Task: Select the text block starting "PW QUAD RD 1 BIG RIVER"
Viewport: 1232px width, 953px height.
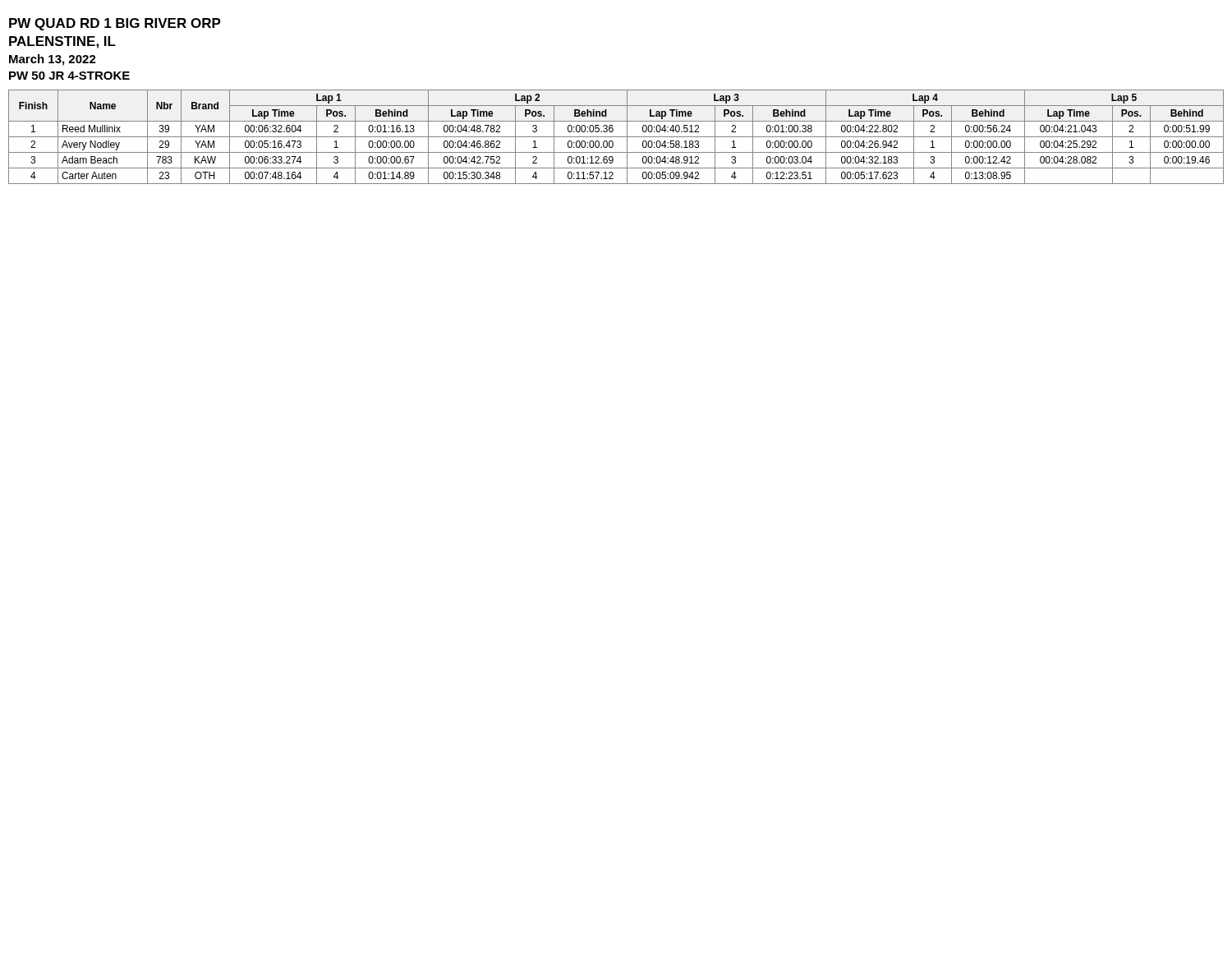Action: click(x=115, y=24)
